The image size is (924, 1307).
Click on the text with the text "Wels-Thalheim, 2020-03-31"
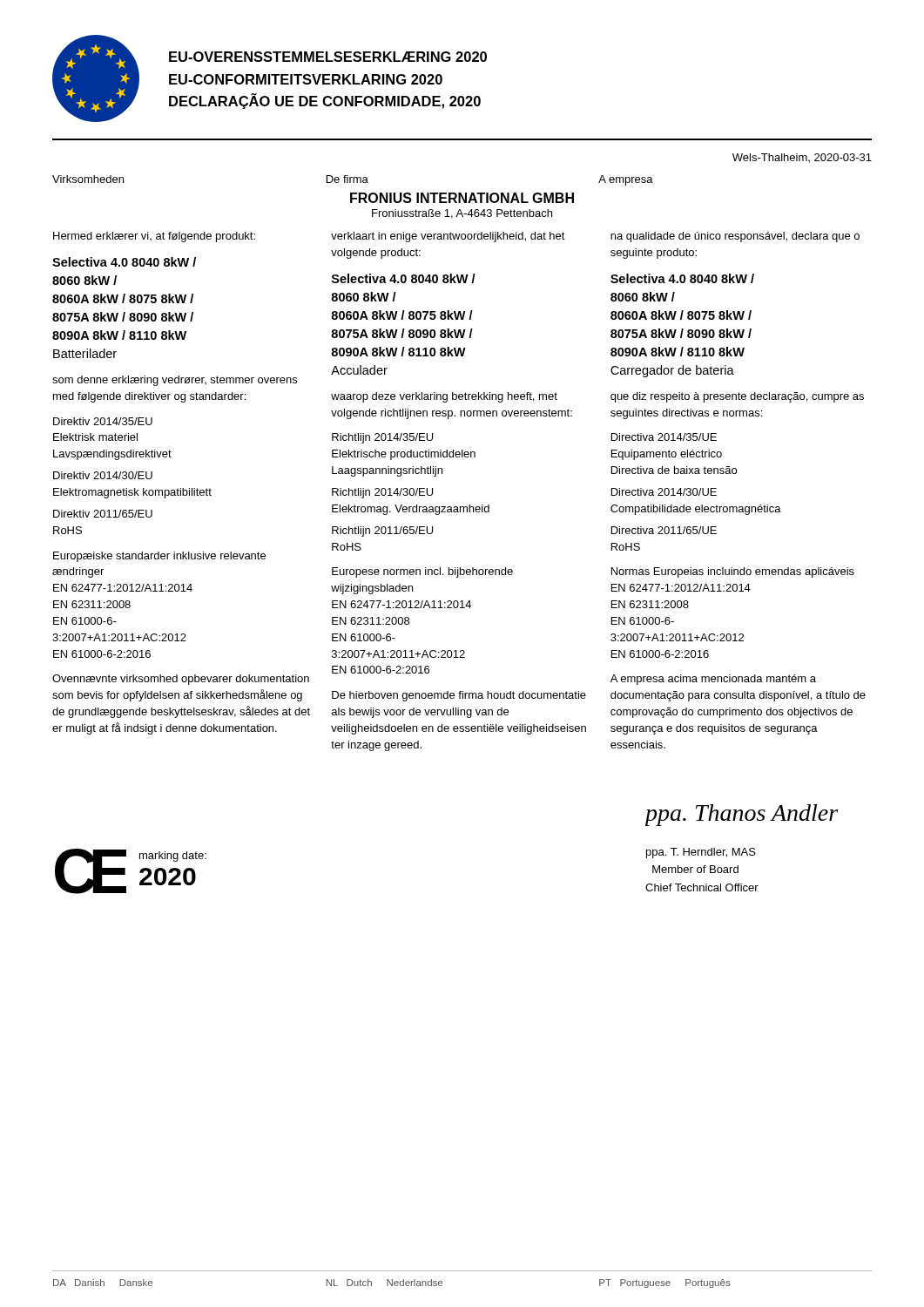(x=802, y=157)
